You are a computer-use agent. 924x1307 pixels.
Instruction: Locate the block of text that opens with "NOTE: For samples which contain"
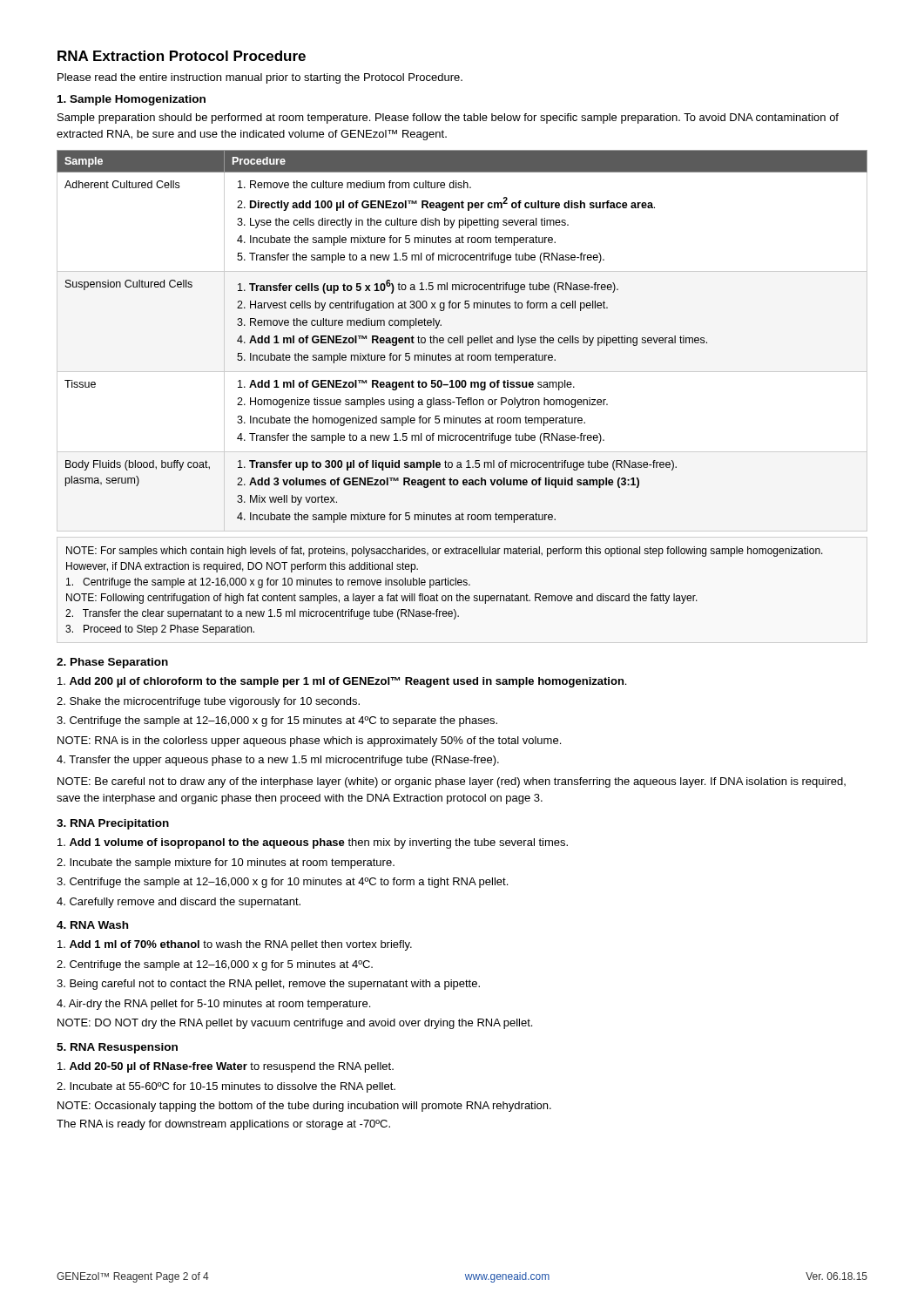point(462,590)
